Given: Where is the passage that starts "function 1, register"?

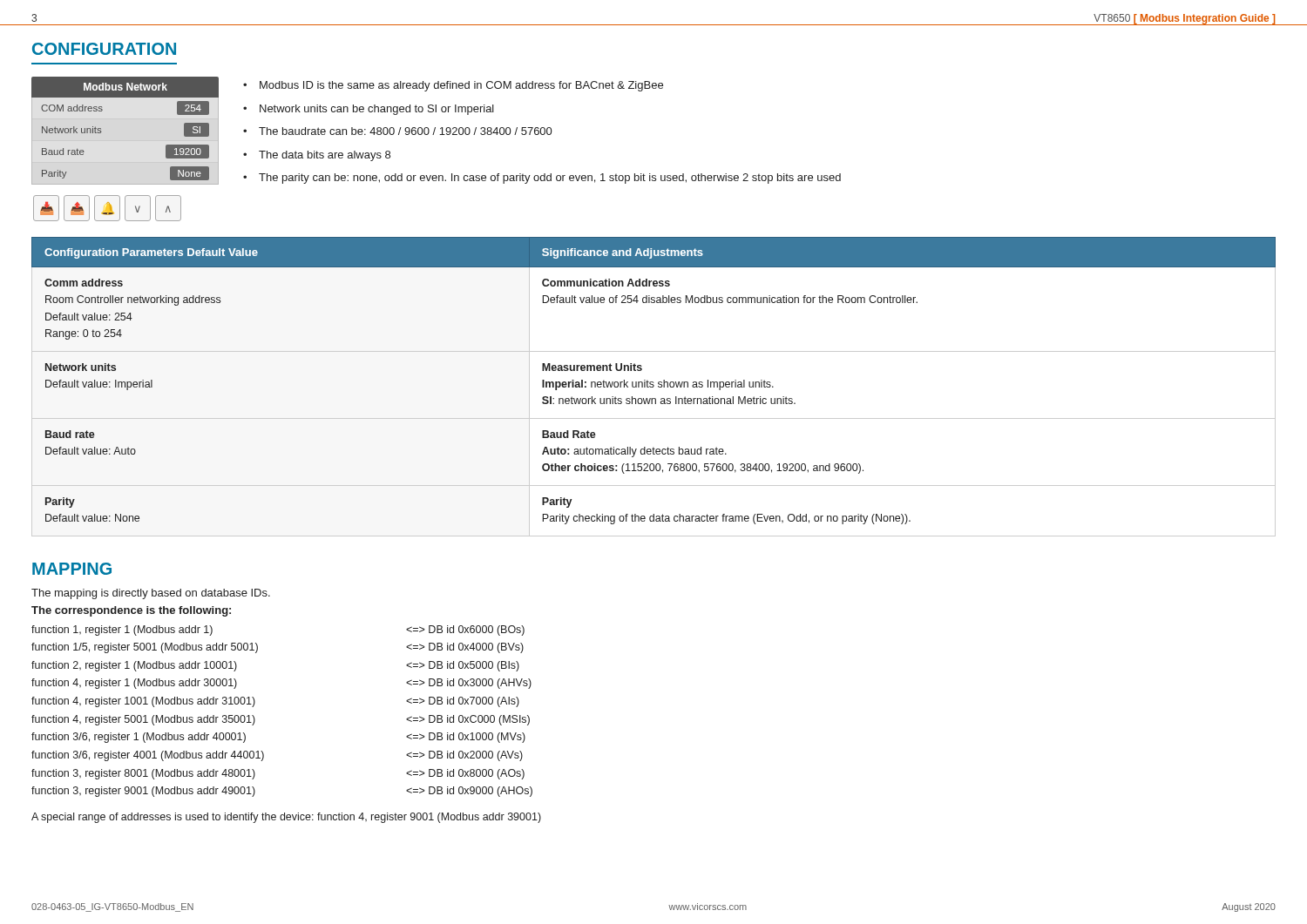Looking at the screenshot, I should [119, 630].
